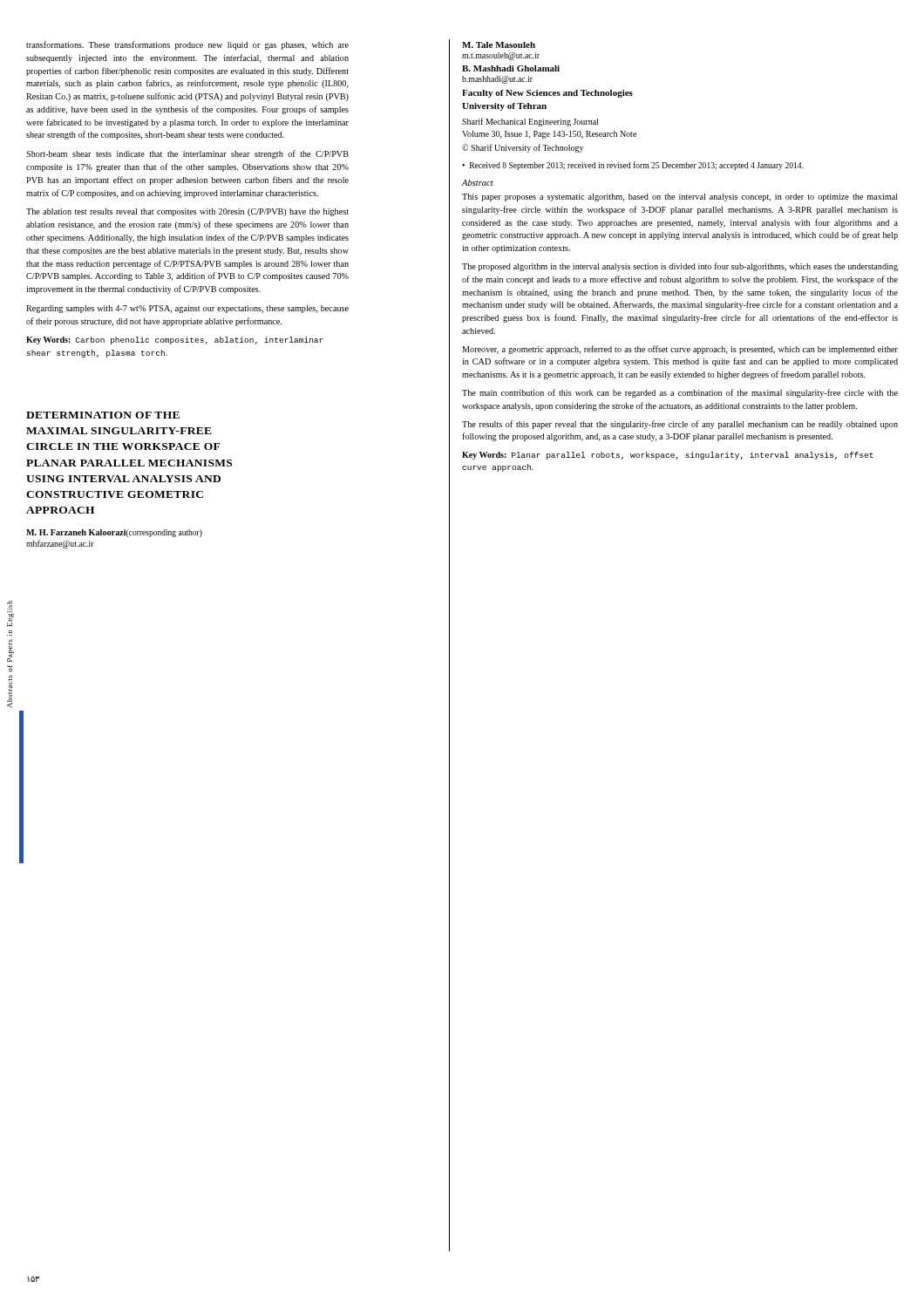Viewport: 924px width, 1308px height.
Task: Select the block starting "© Sharif University of"
Action: click(523, 148)
